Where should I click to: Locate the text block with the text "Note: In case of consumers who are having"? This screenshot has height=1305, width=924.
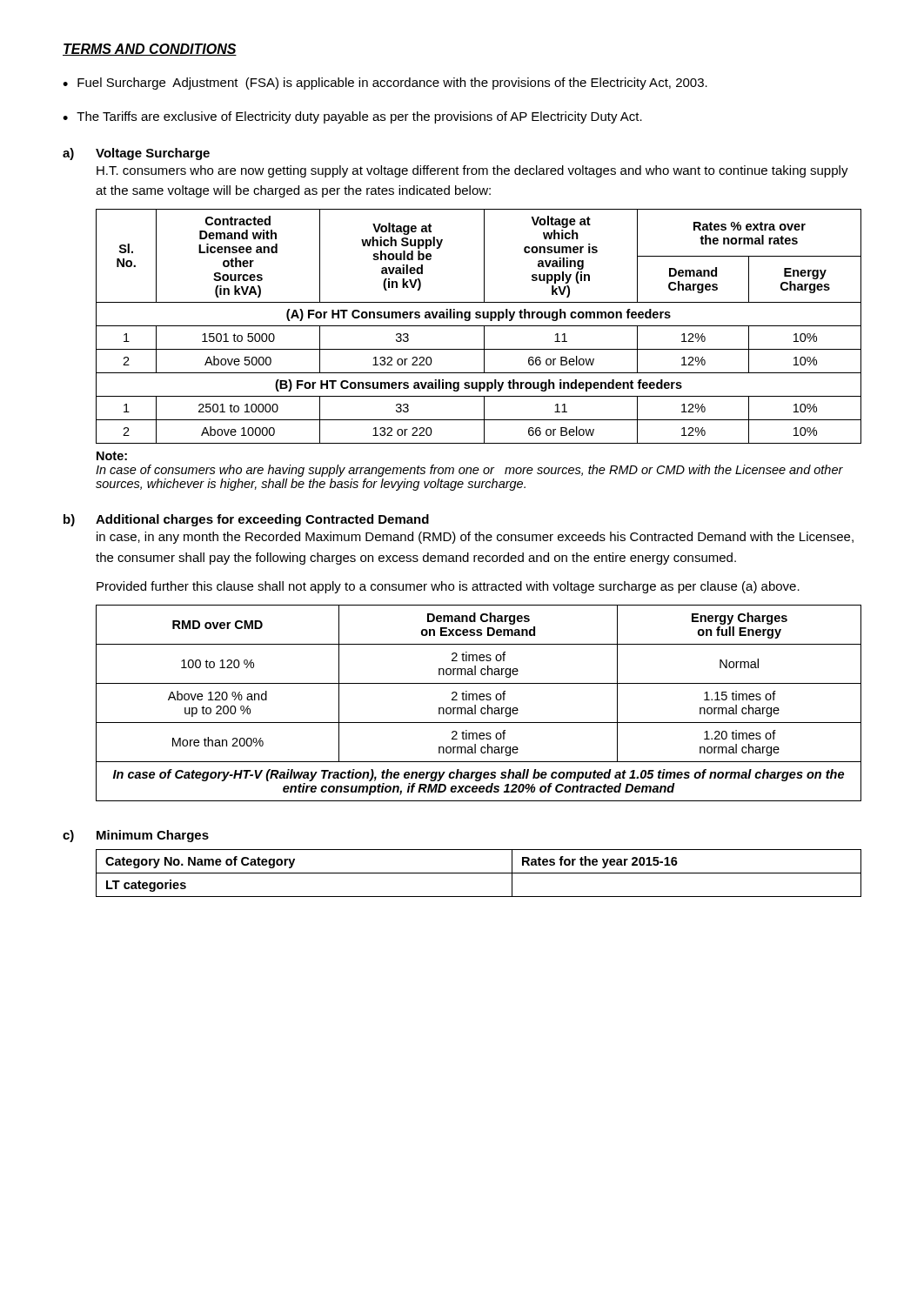469,470
